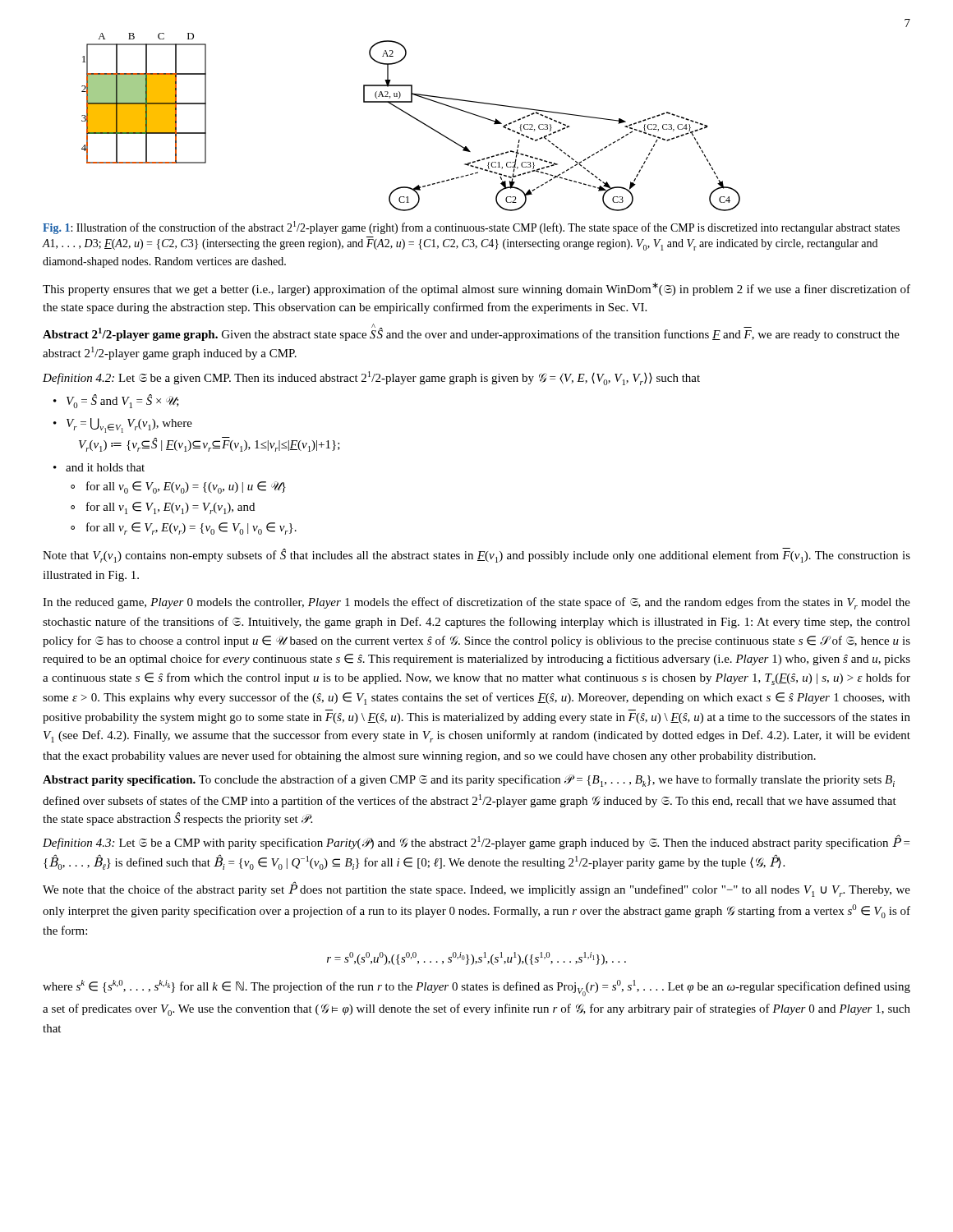Click on the passage starting "• V0 = Ŝ and V1 = Ŝ"
Viewport: 953px width, 1232px height.
click(116, 401)
